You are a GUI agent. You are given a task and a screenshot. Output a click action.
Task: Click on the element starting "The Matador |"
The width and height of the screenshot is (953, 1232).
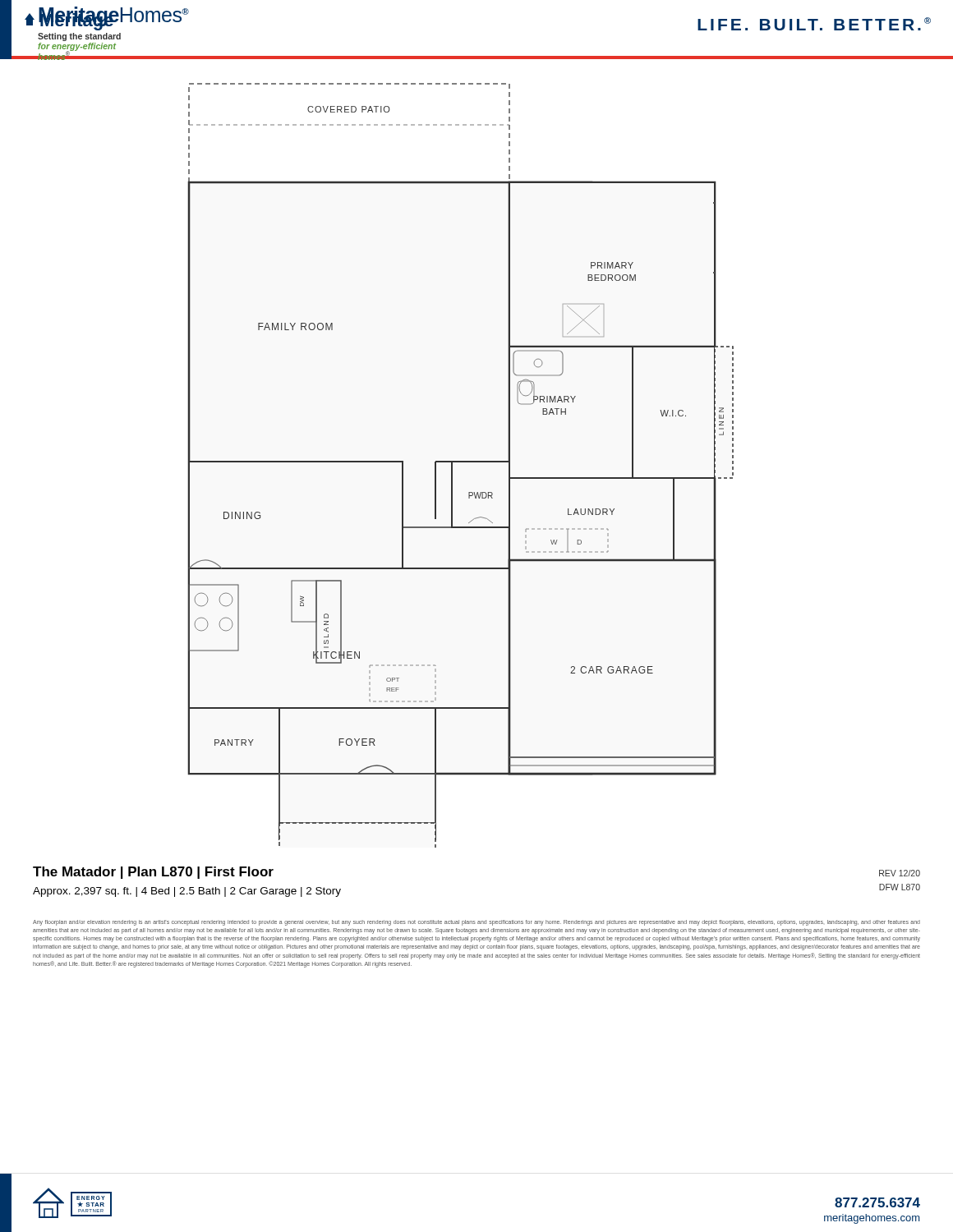click(x=153, y=872)
